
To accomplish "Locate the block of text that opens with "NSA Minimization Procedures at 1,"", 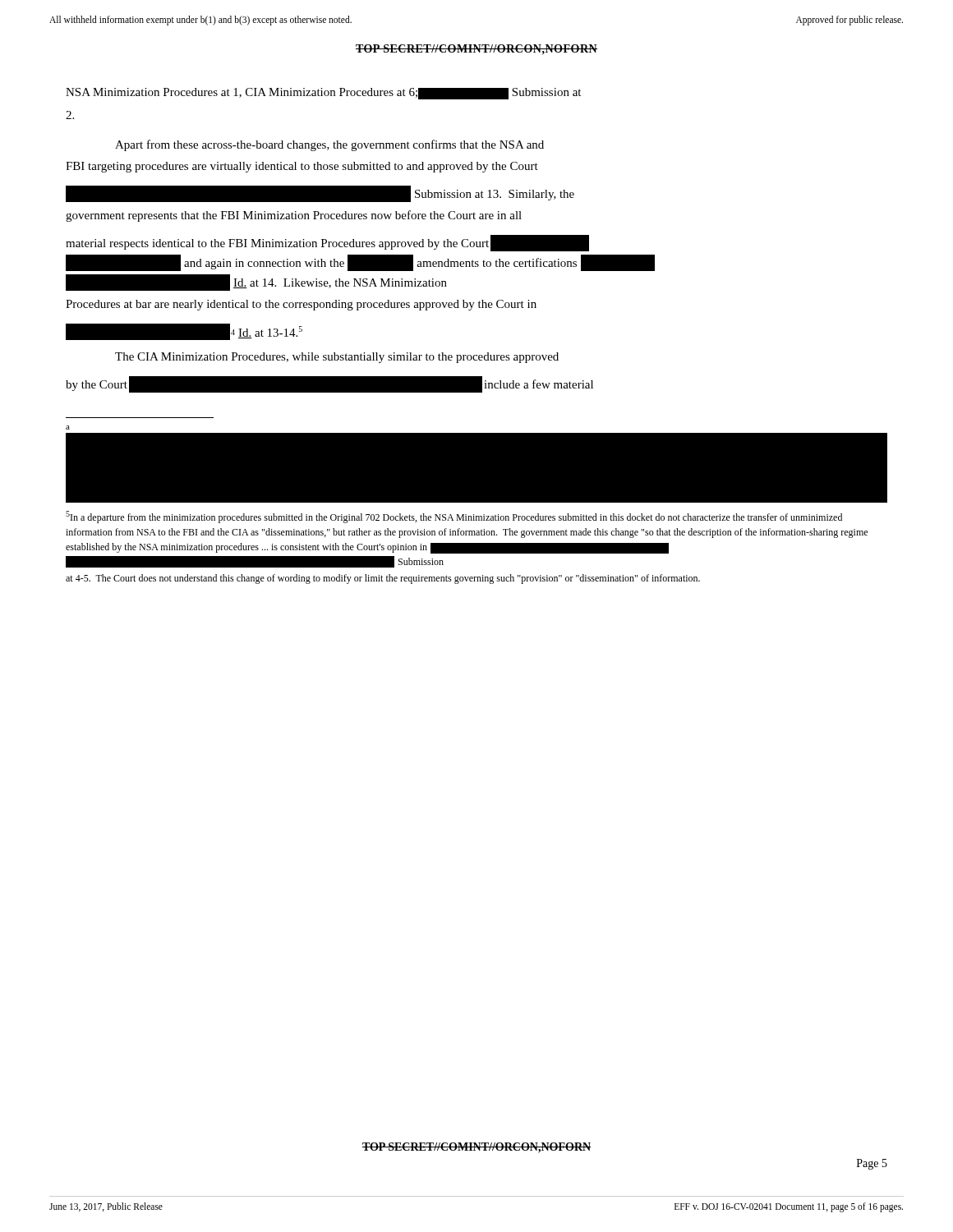I will tap(323, 92).
